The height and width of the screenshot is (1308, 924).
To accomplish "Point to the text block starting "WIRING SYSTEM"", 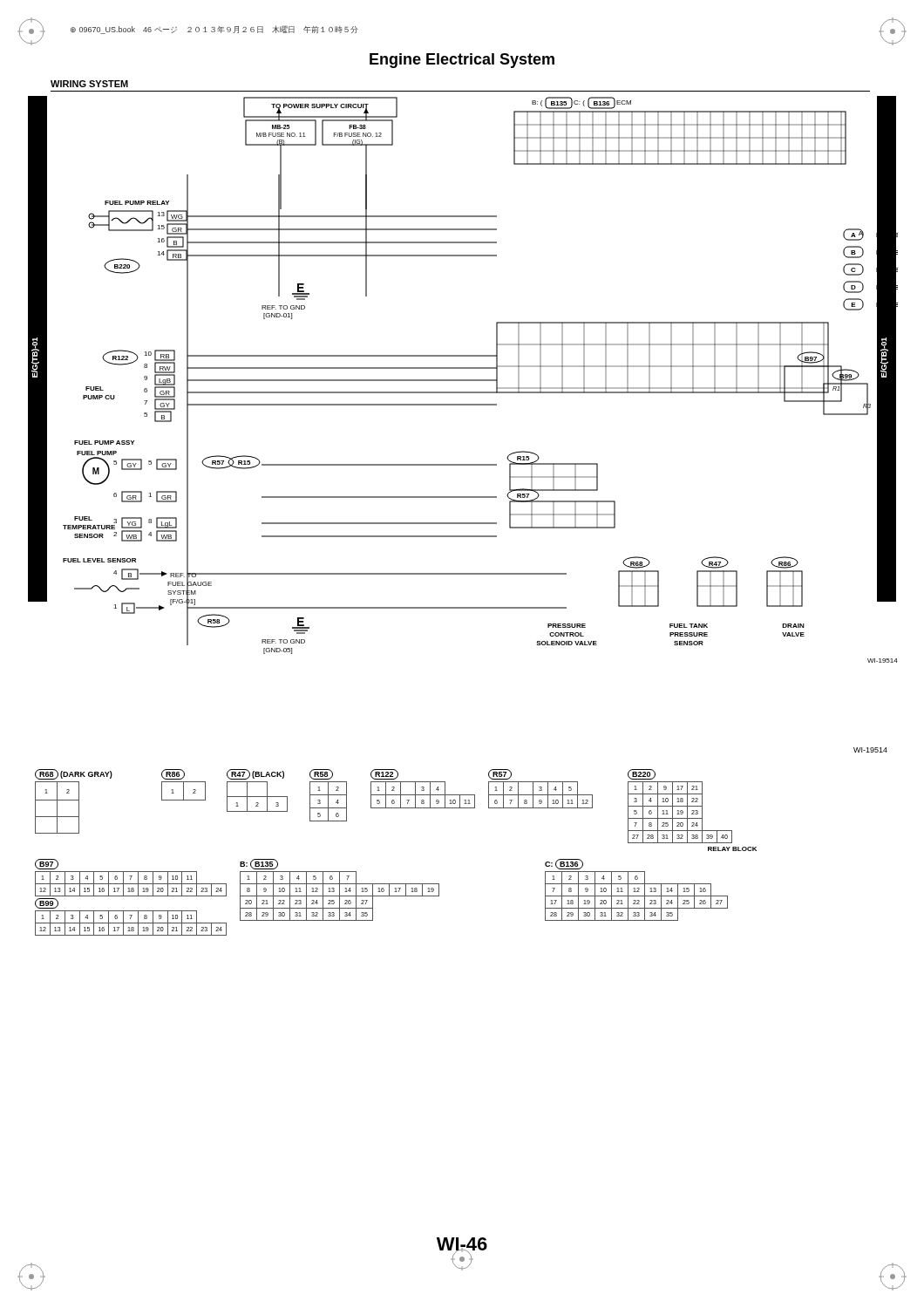I will tap(89, 84).
